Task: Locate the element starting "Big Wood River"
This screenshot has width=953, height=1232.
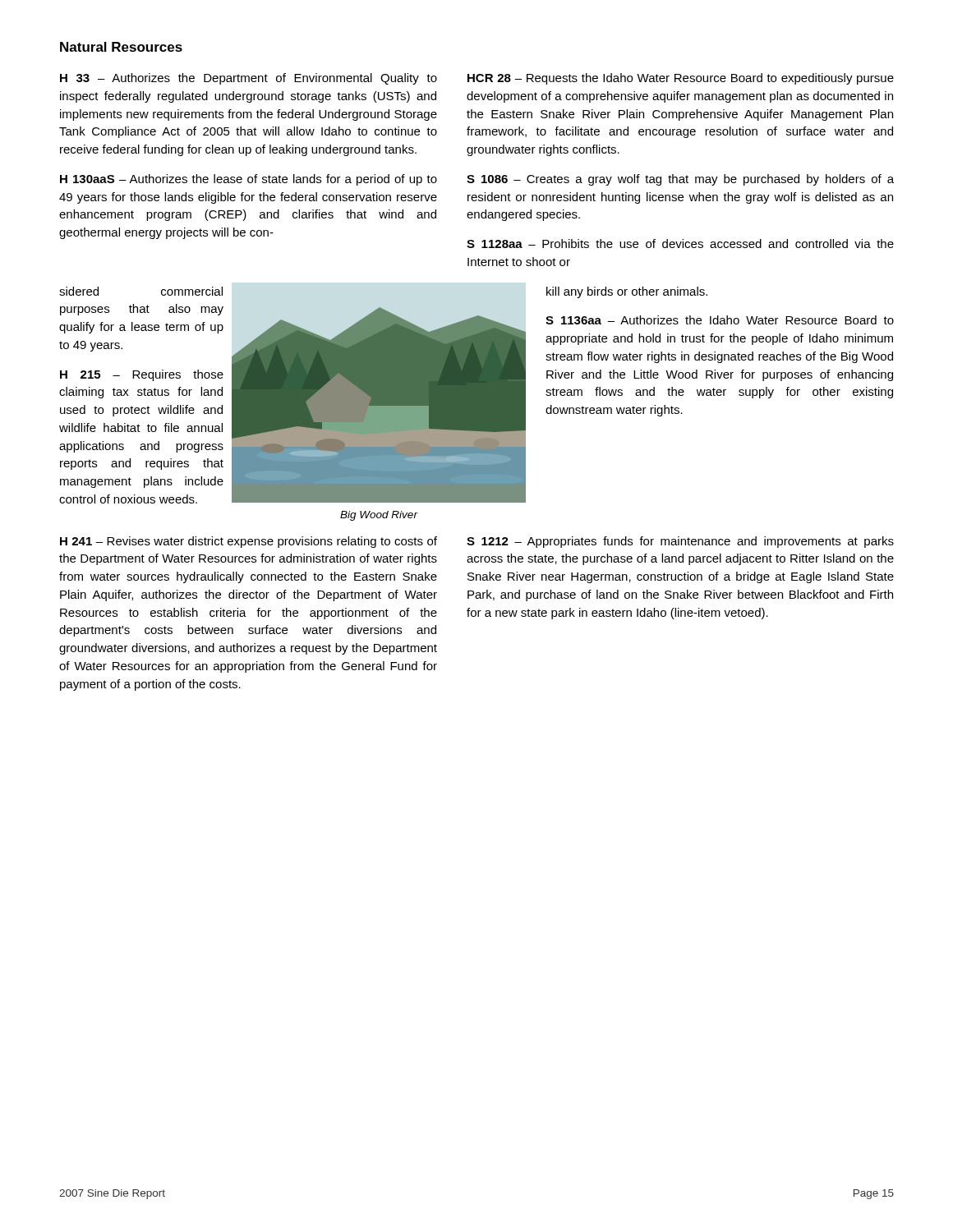Action: 379,514
